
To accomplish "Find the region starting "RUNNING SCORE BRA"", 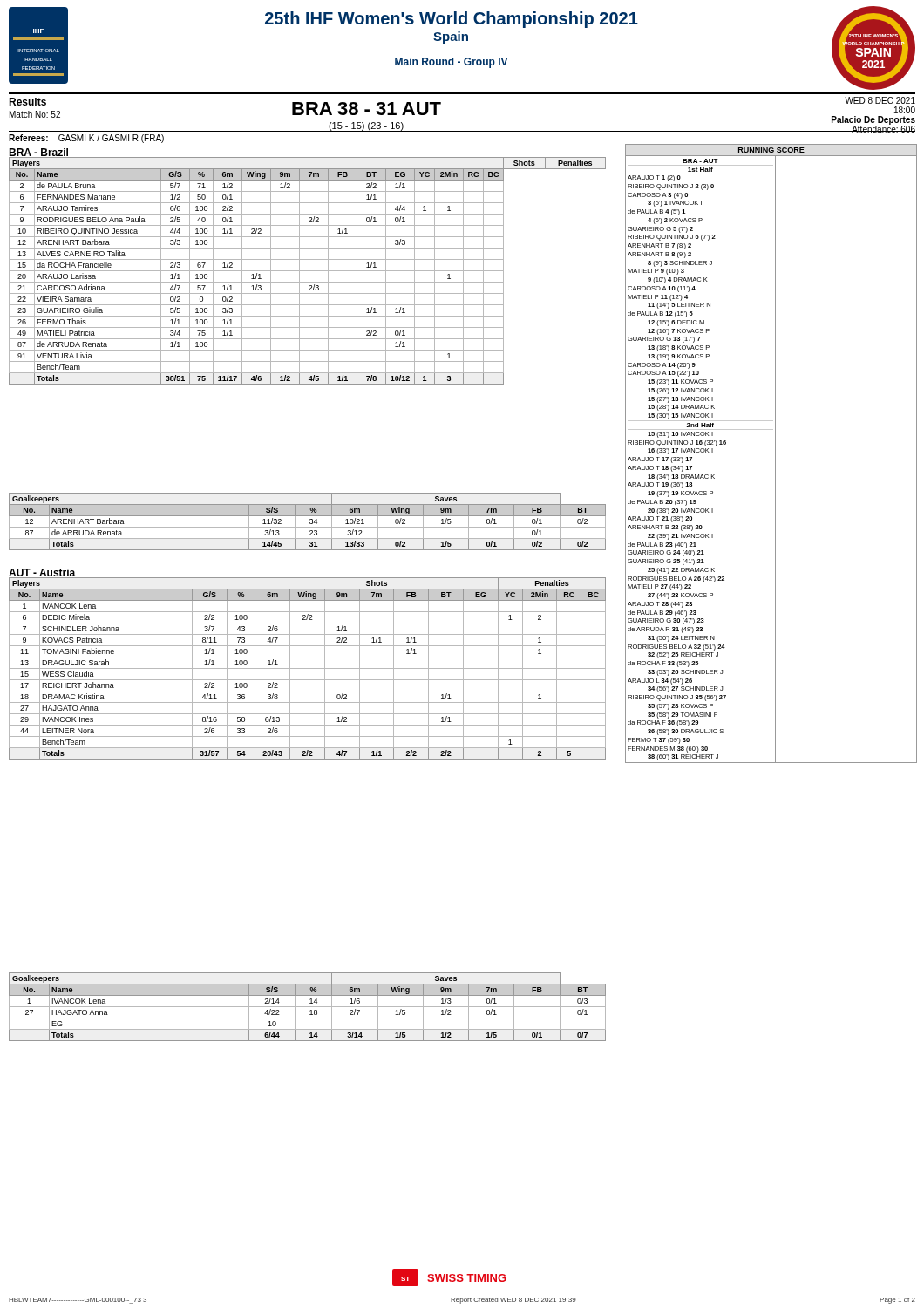I will coord(771,453).
